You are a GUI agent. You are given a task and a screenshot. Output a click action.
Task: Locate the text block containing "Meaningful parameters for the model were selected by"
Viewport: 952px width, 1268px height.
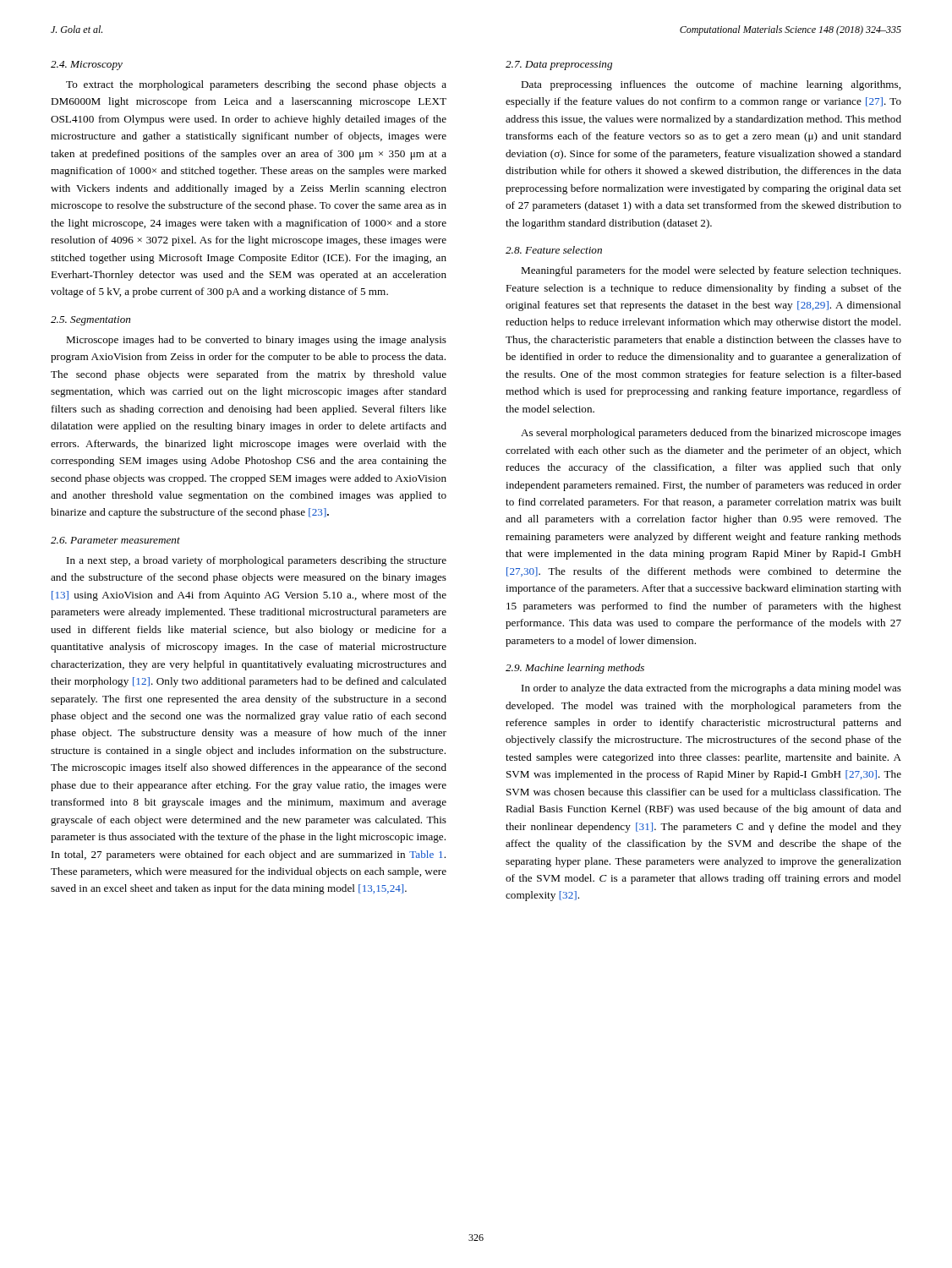pos(703,456)
